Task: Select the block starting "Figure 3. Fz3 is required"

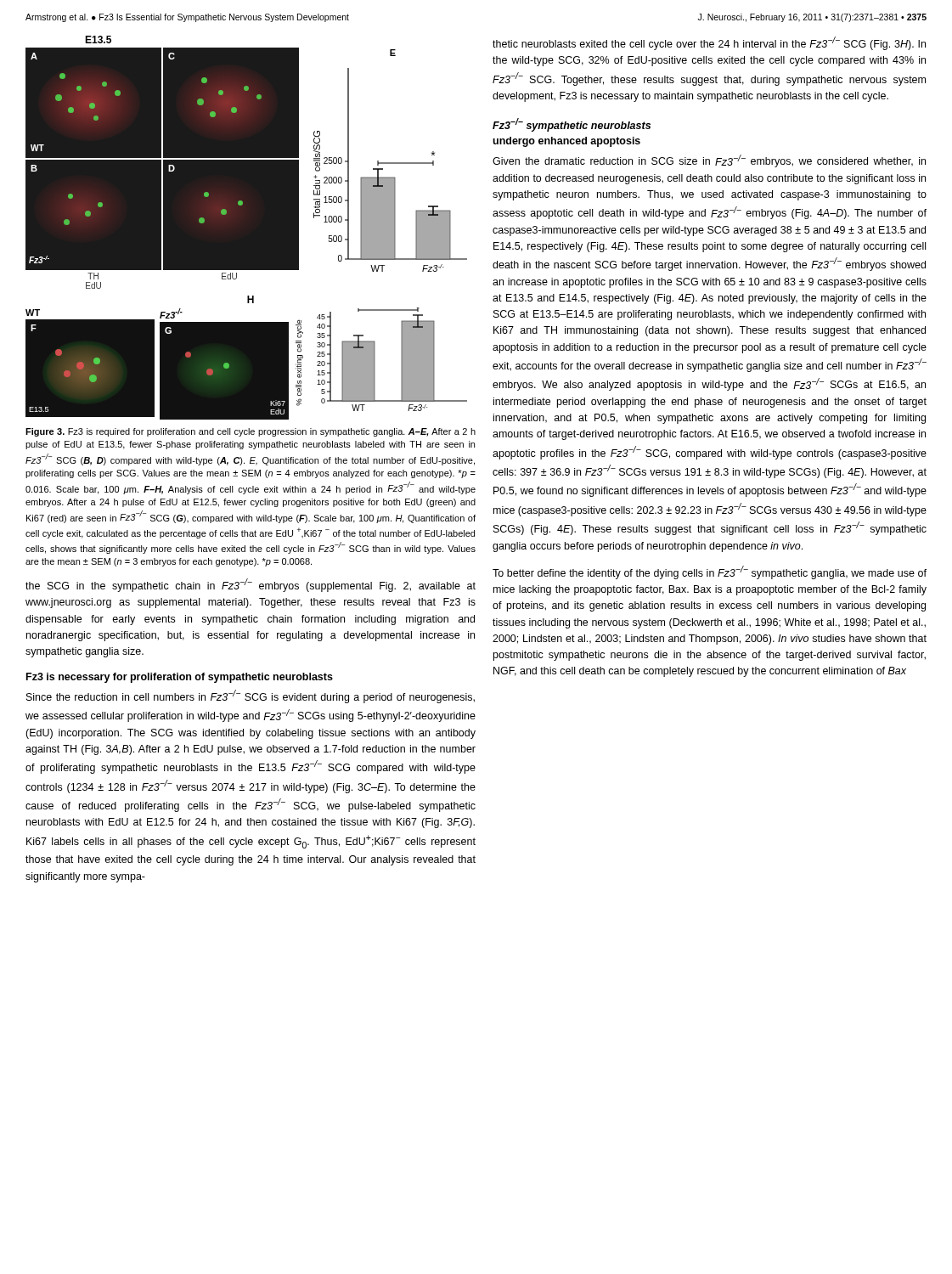Action: pos(251,496)
